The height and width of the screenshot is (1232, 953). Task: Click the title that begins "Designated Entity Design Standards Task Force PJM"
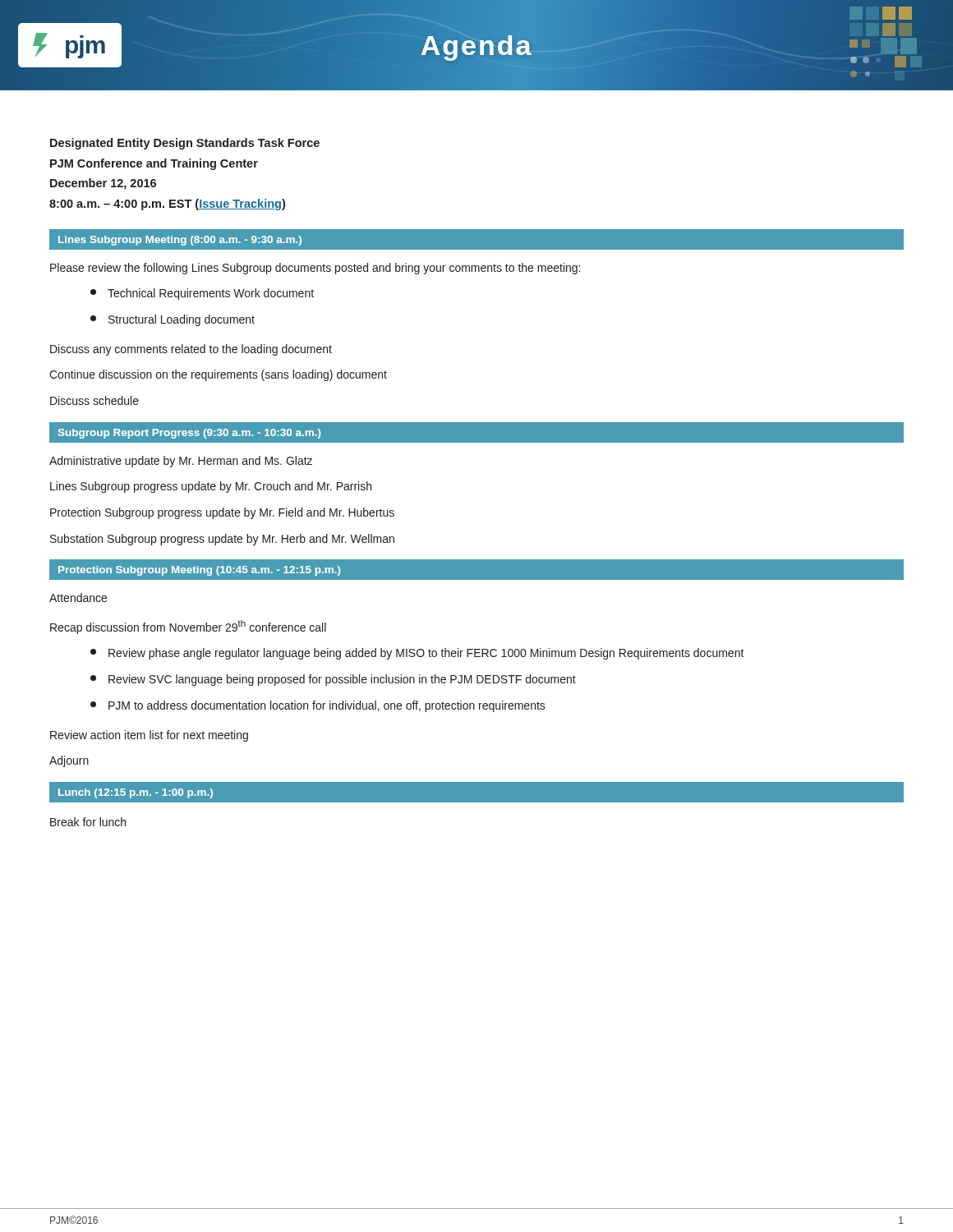coord(185,173)
